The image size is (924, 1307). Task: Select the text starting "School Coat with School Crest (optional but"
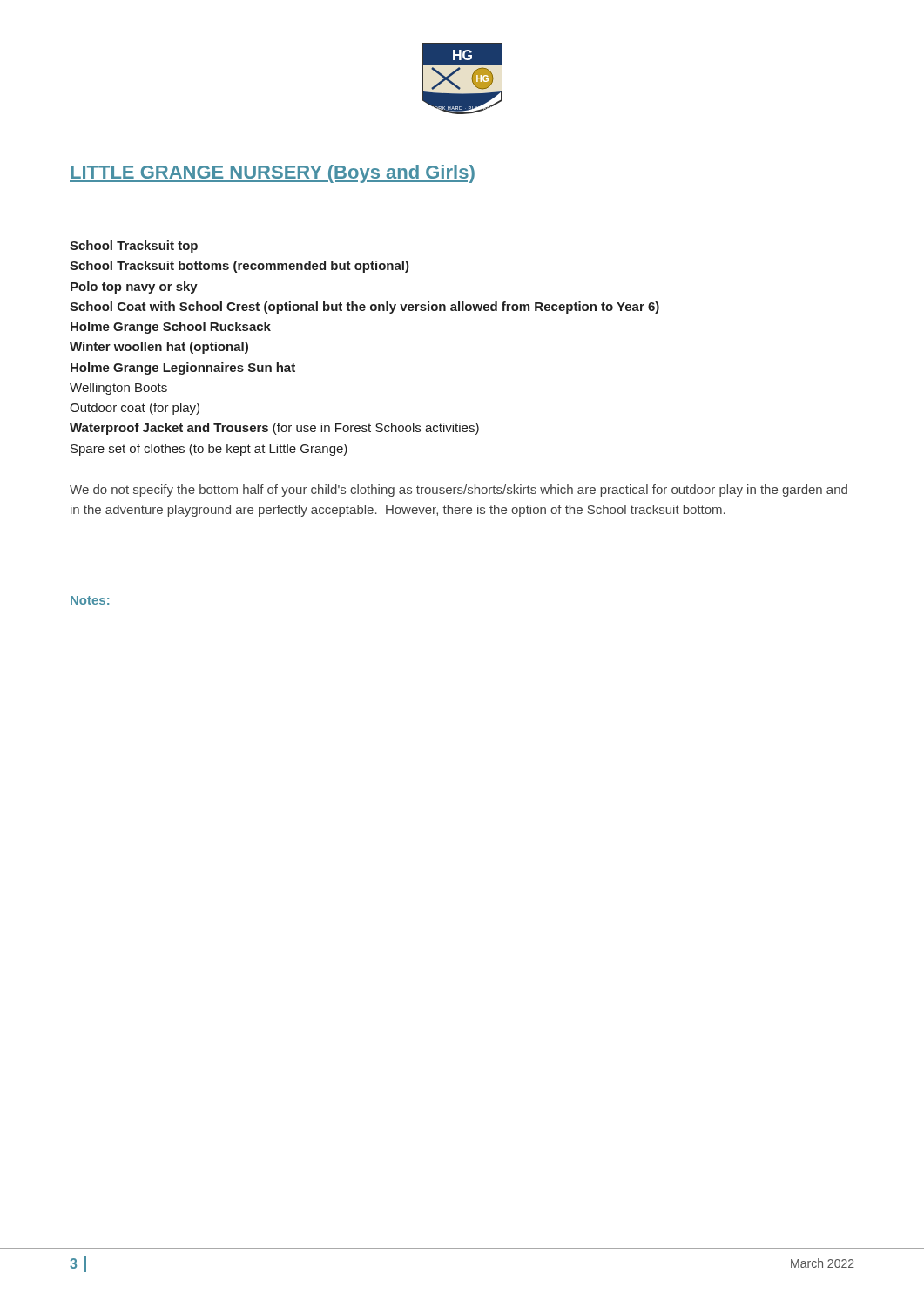[462, 306]
